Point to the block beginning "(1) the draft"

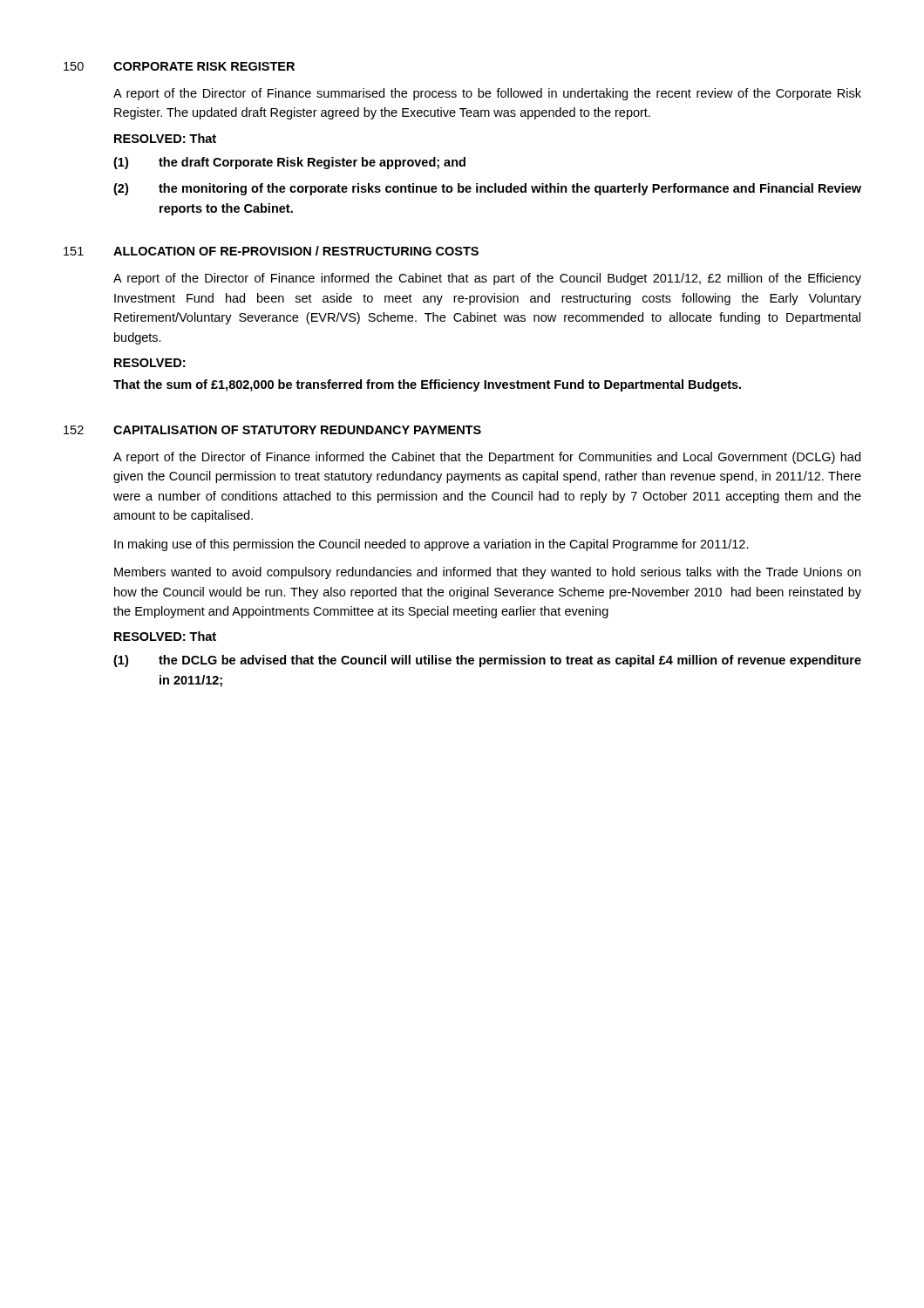[289, 163]
